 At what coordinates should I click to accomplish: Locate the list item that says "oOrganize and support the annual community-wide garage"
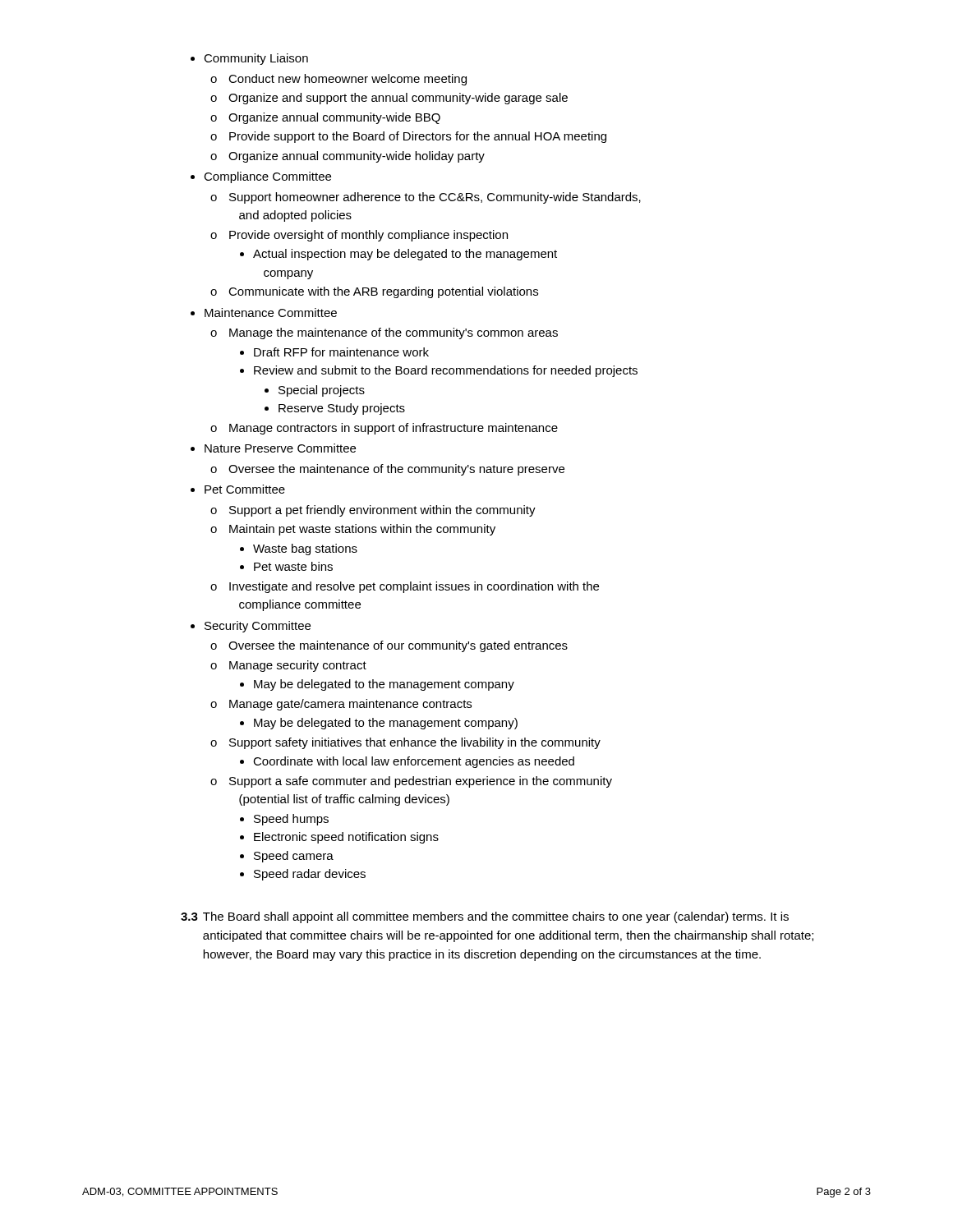pos(398,98)
